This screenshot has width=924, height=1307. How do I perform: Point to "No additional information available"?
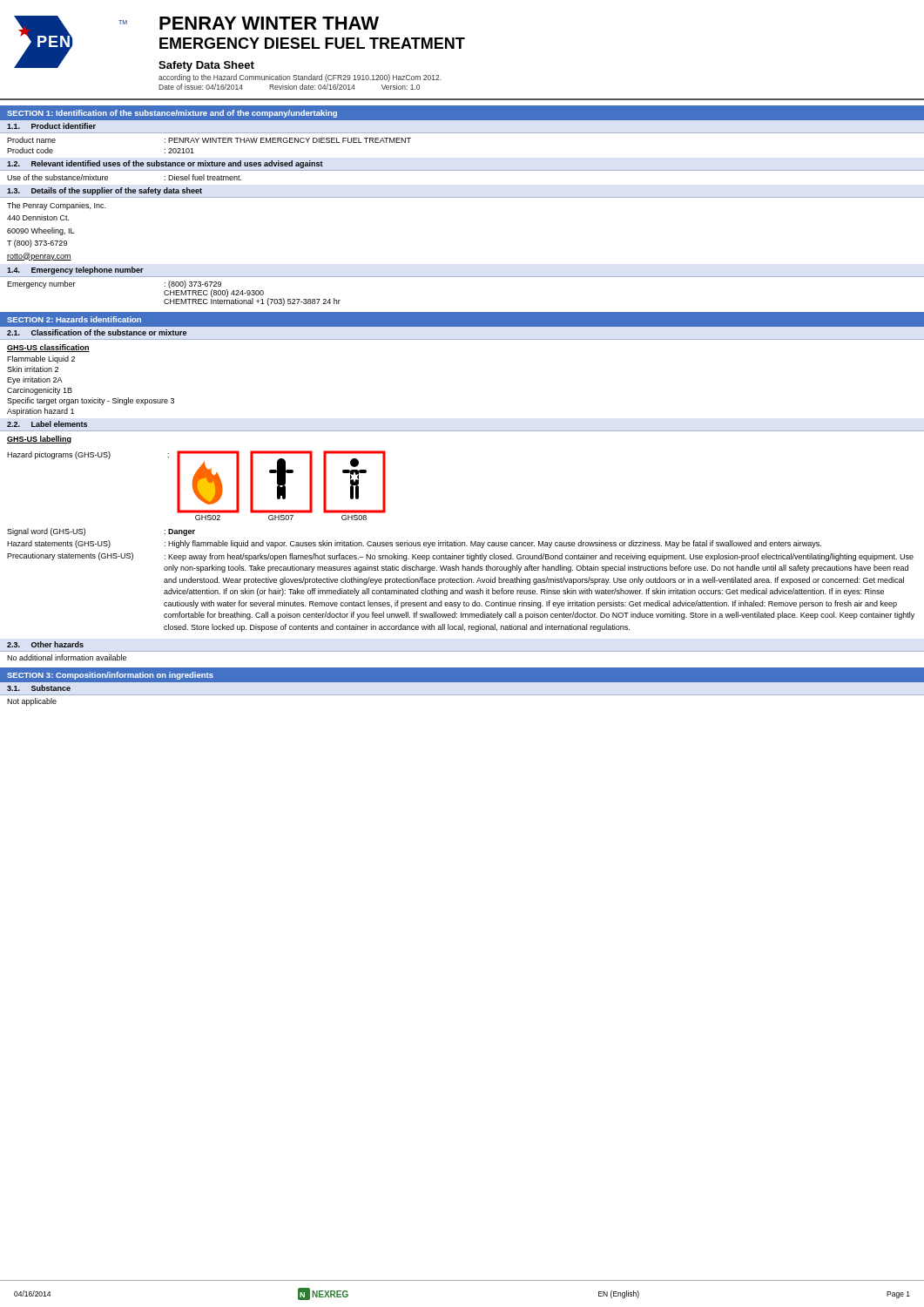[67, 658]
